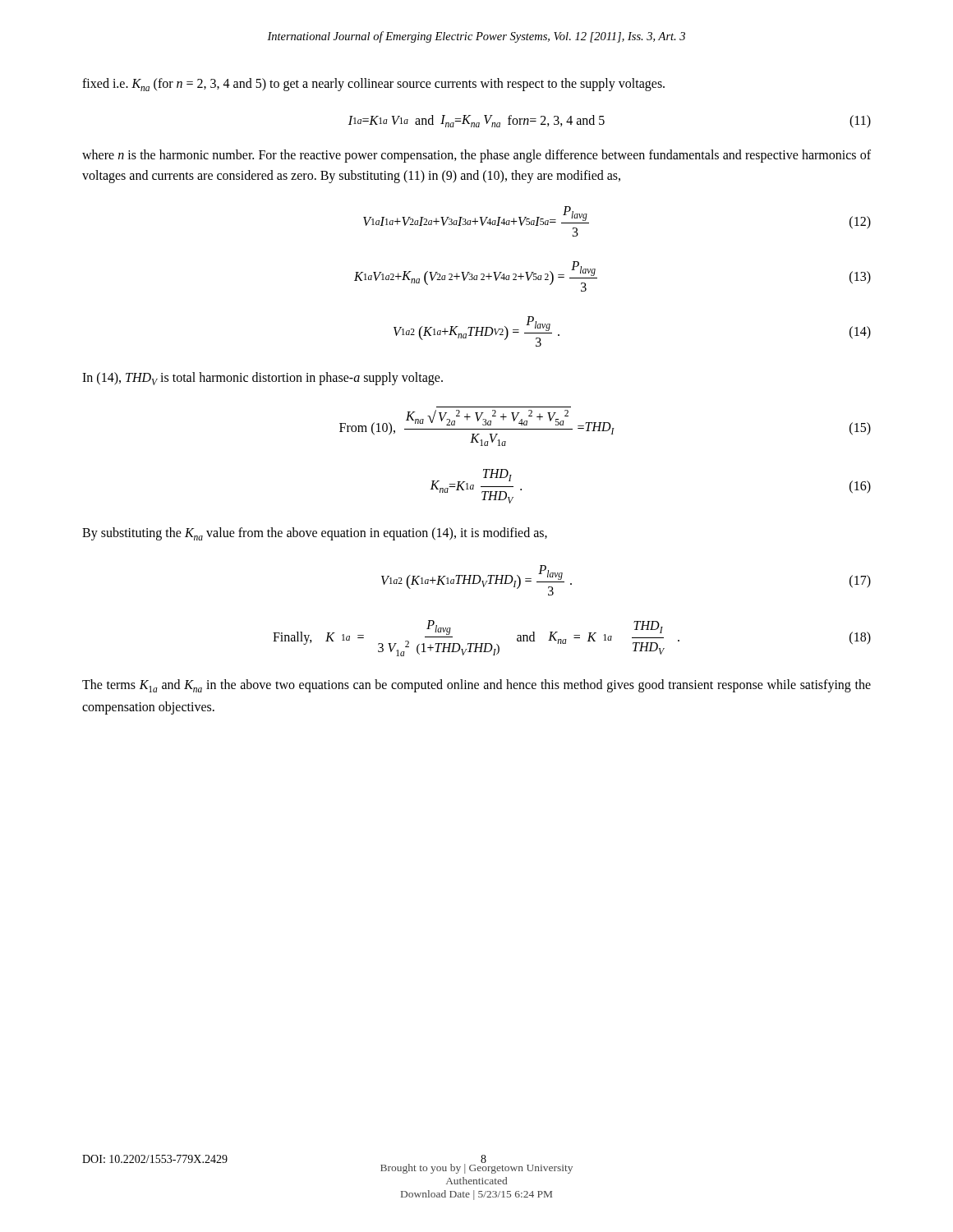Click on the block starting "I1a= K1a V1a and Ina= Kna"
953x1232 pixels.
click(476, 121)
